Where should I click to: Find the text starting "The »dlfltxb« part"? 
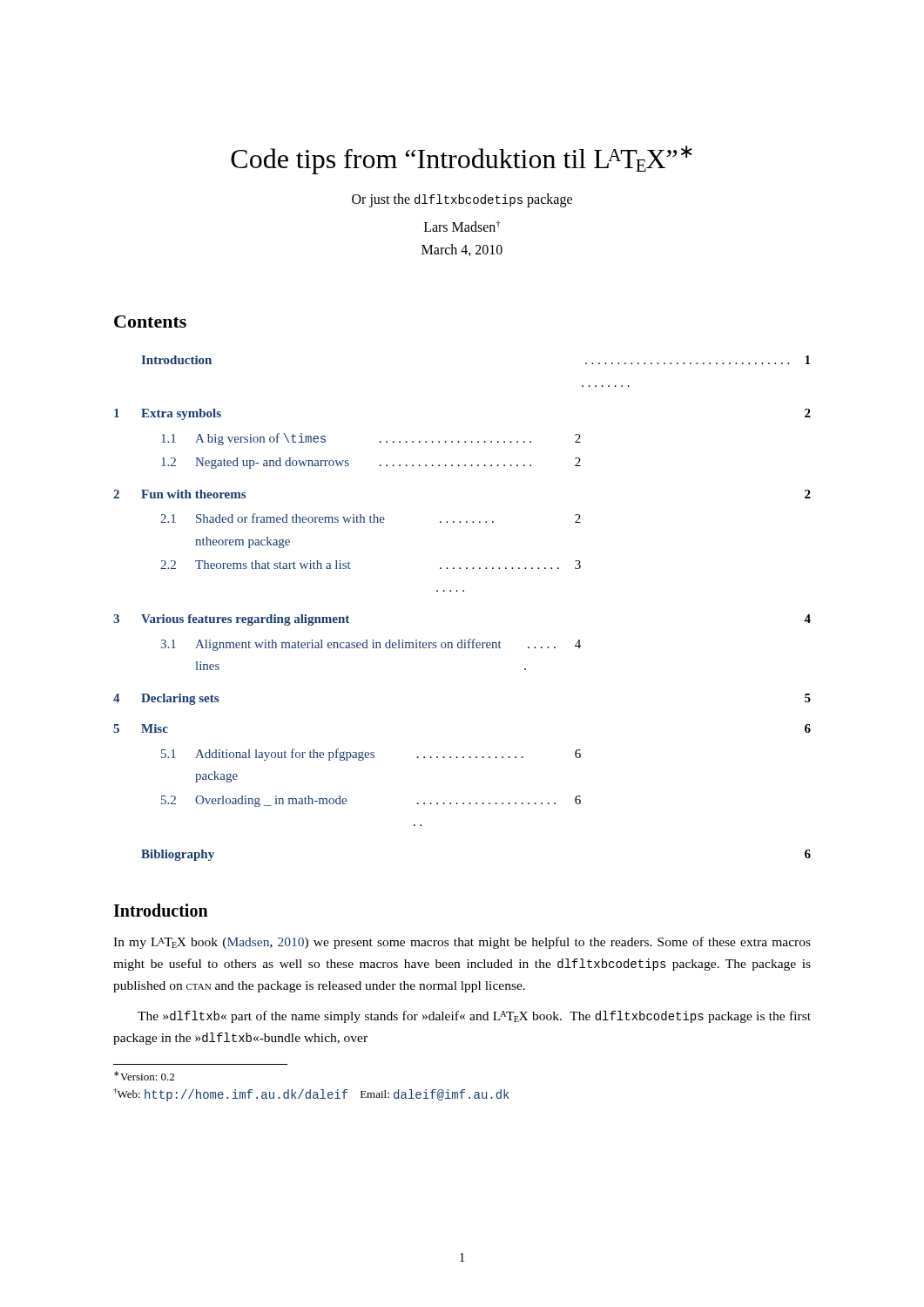462,1027
